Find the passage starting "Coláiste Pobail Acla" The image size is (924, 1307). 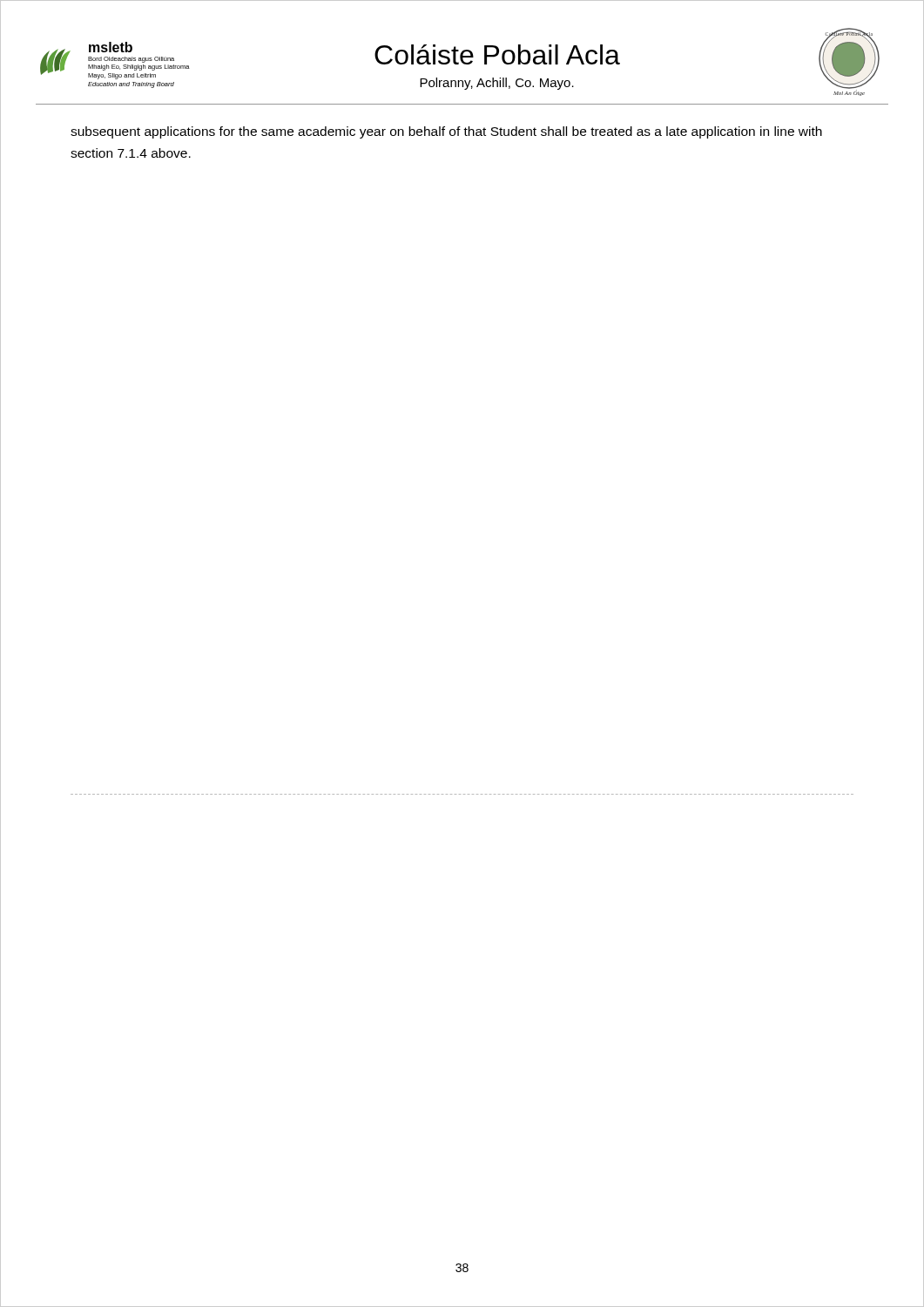[x=497, y=55]
